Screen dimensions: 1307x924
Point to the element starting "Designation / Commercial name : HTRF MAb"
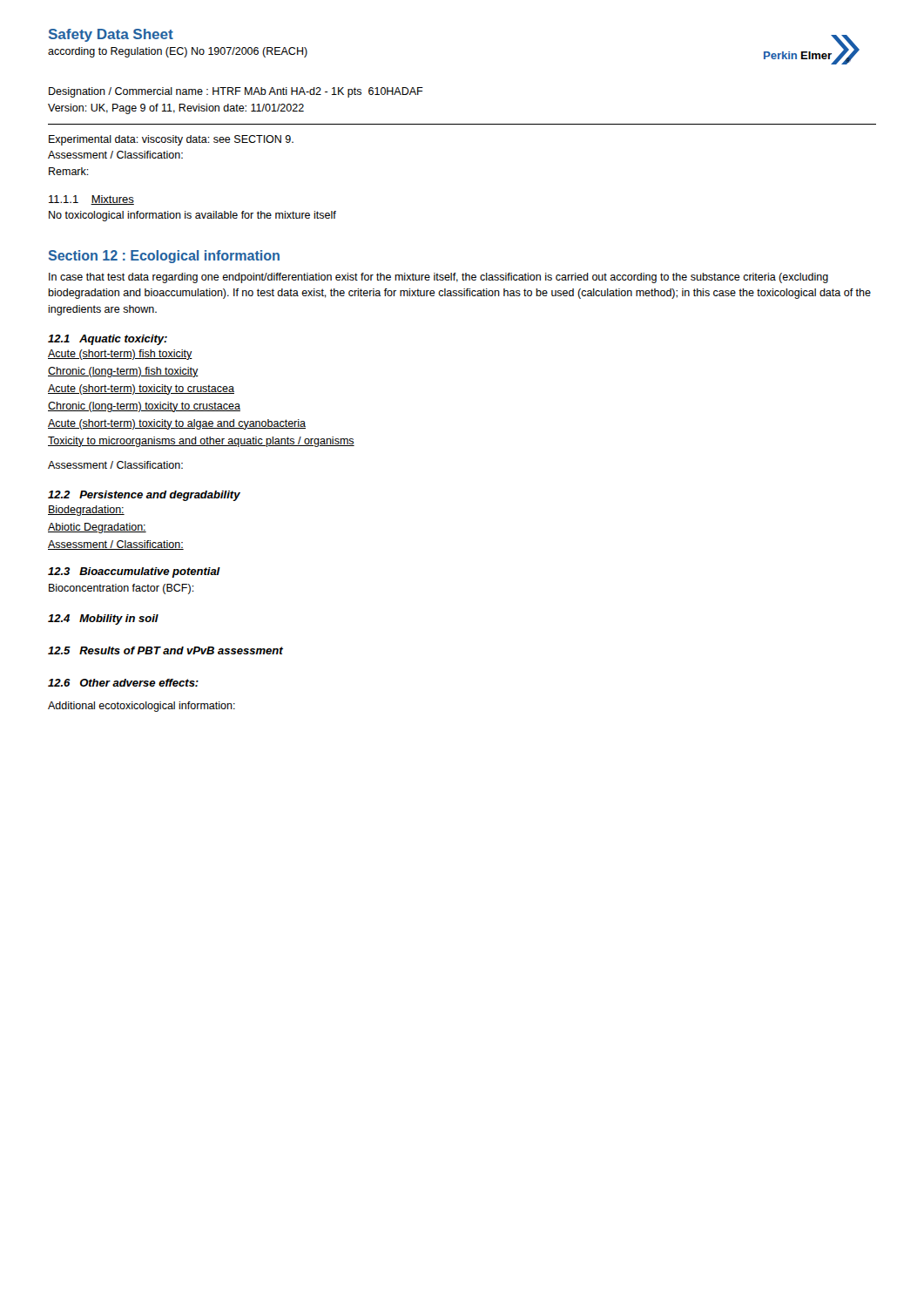235,100
